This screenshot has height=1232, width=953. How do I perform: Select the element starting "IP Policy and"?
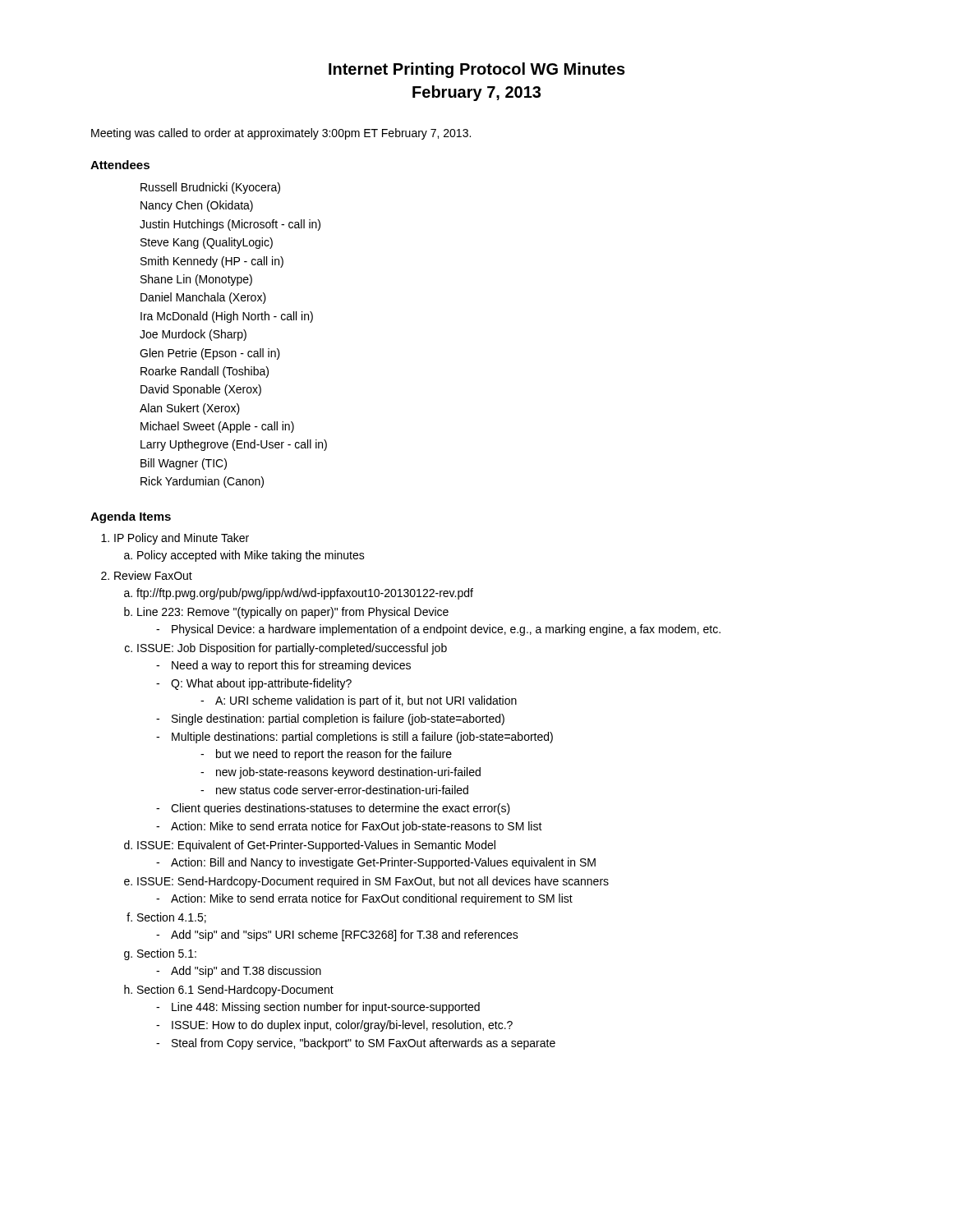[182, 539]
